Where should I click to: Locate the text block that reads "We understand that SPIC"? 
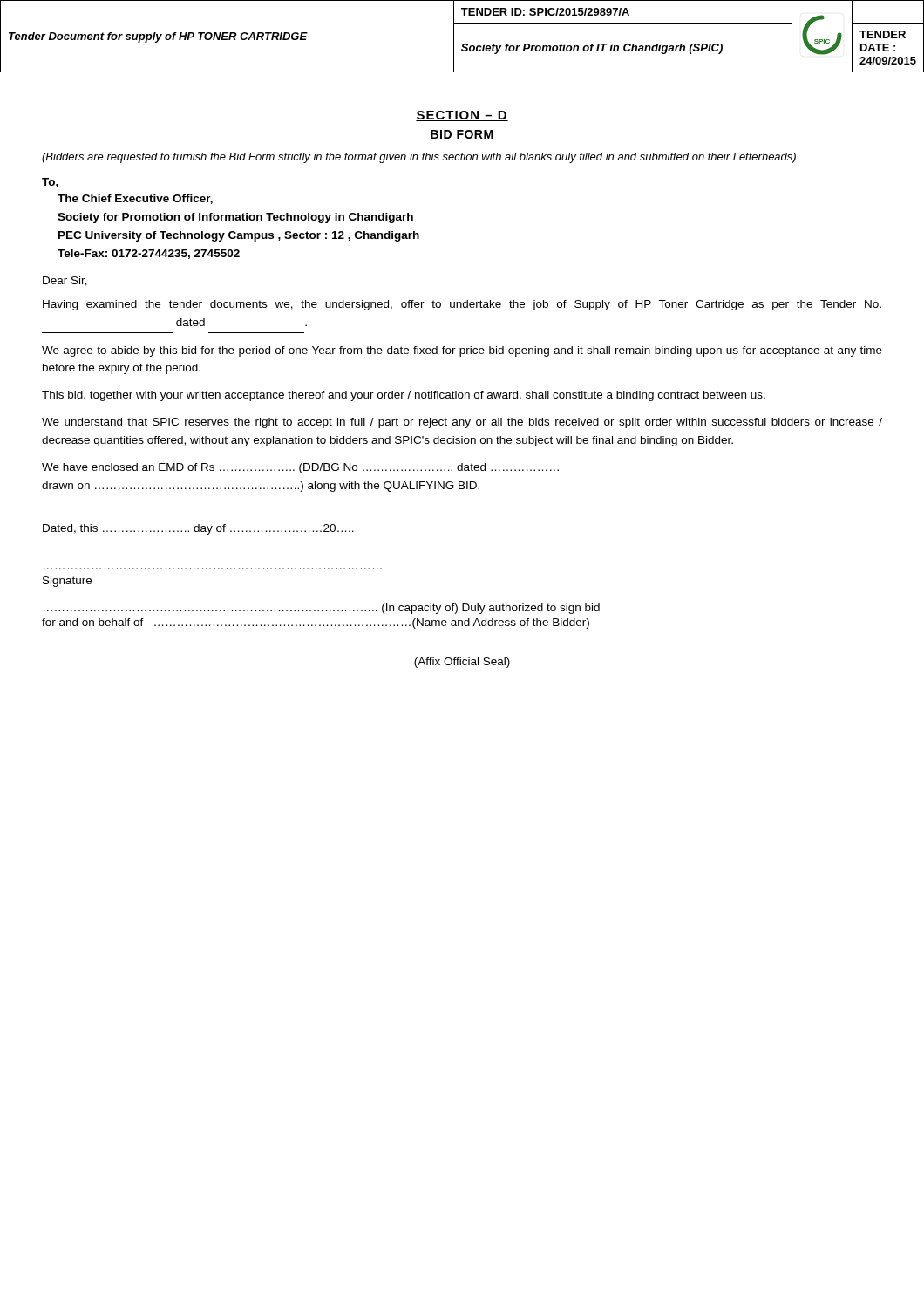[x=462, y=432]
